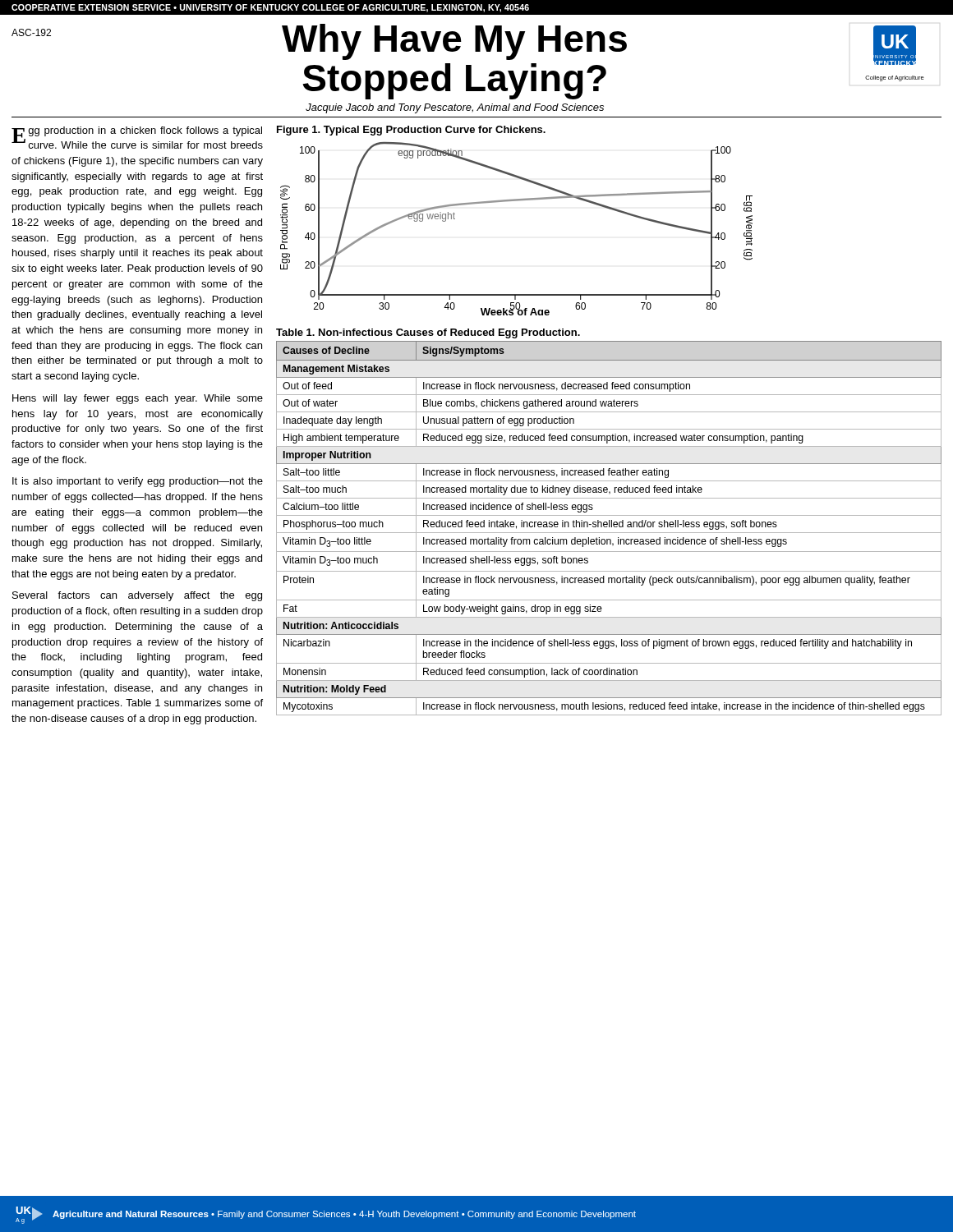Locate the block of text that opens with "Egg production in a chicken flock follows a"

tap(137, 252)
